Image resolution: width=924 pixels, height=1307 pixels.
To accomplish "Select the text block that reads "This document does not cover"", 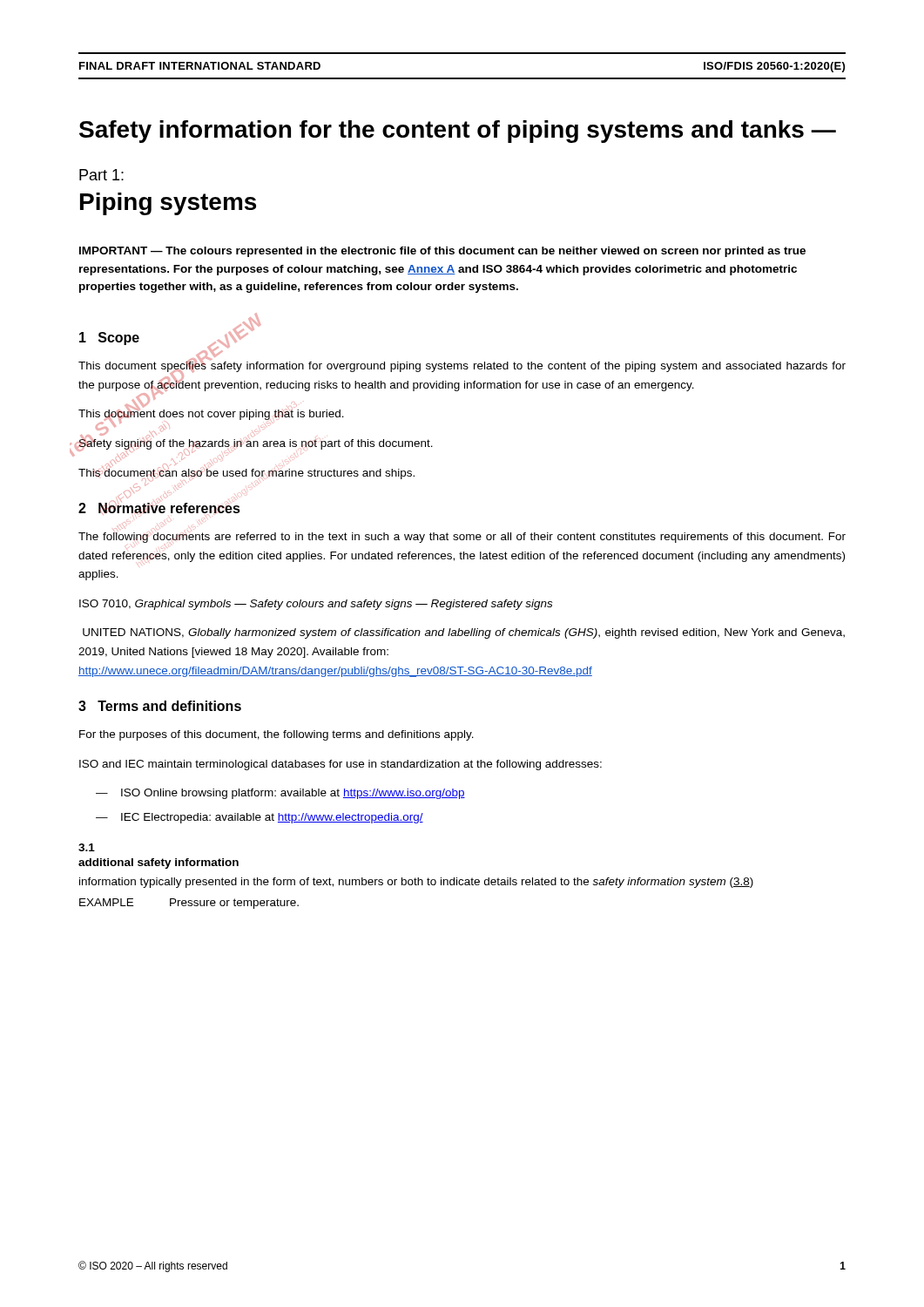I will click(211, 414).
